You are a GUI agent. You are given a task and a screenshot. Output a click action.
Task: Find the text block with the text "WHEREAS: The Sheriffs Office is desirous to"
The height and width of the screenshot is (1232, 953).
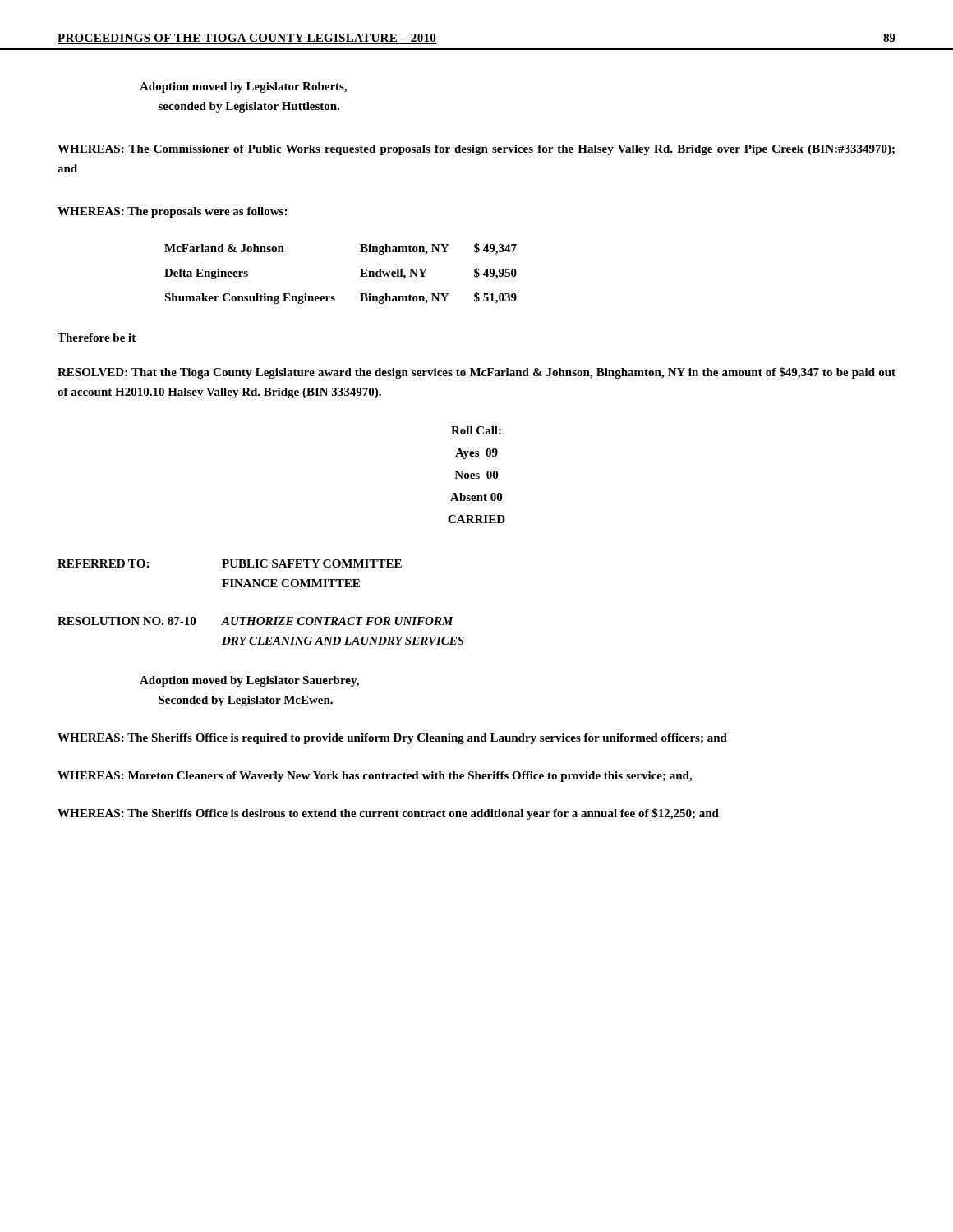(388, 813)
